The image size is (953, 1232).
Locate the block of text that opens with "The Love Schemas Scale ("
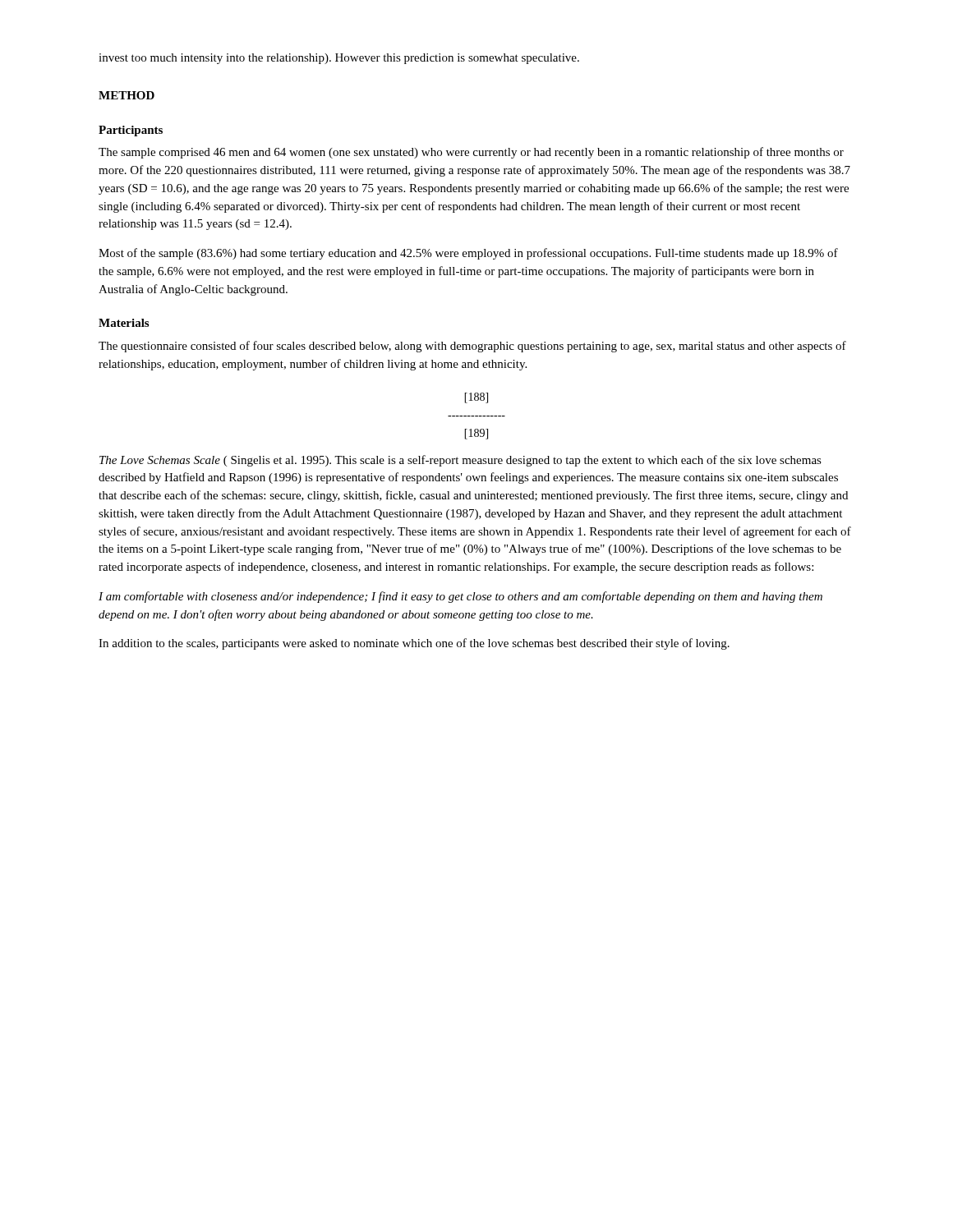[x=475, y=513]
